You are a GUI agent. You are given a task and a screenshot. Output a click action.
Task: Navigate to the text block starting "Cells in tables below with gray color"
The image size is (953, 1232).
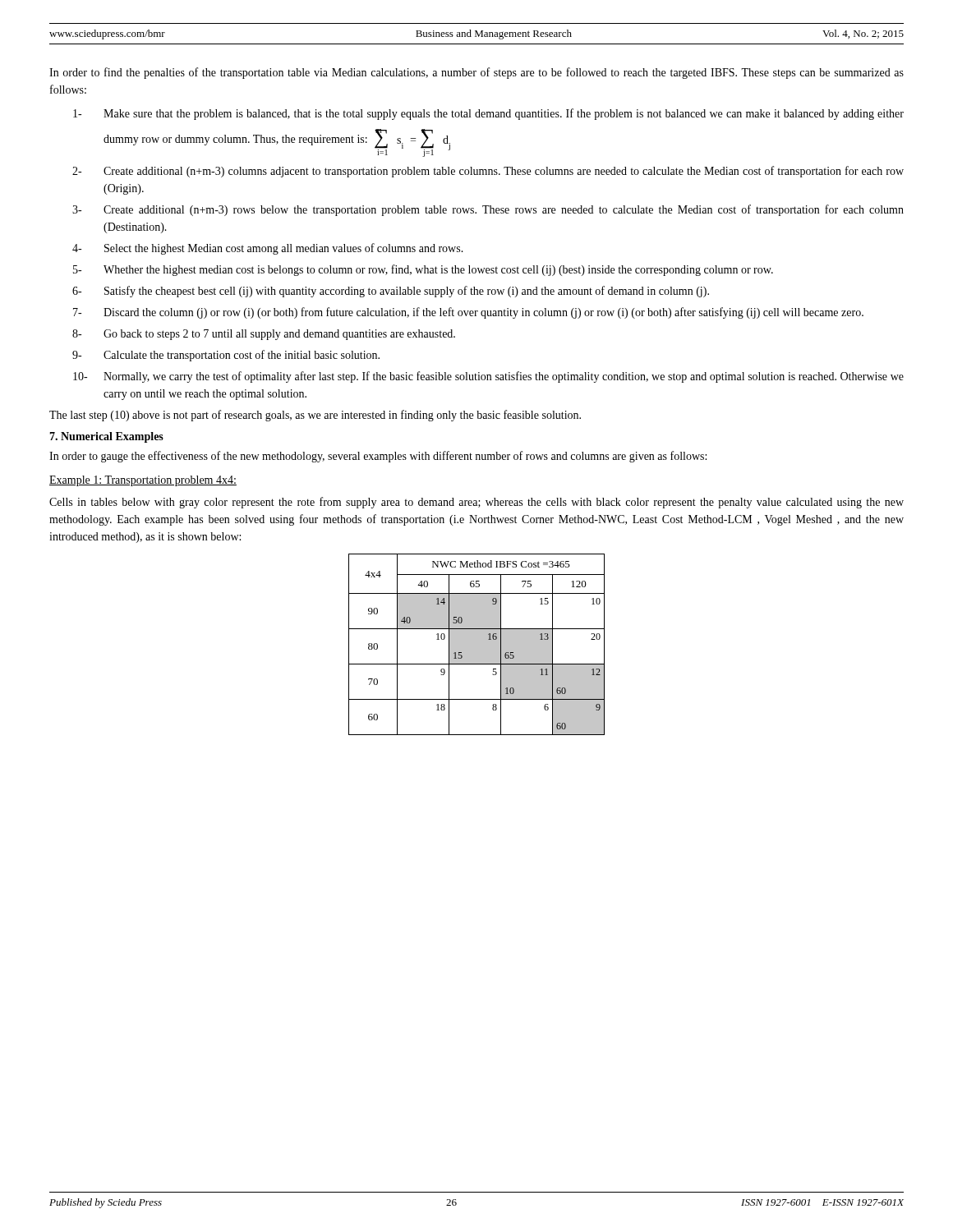(x=476, y=520)
